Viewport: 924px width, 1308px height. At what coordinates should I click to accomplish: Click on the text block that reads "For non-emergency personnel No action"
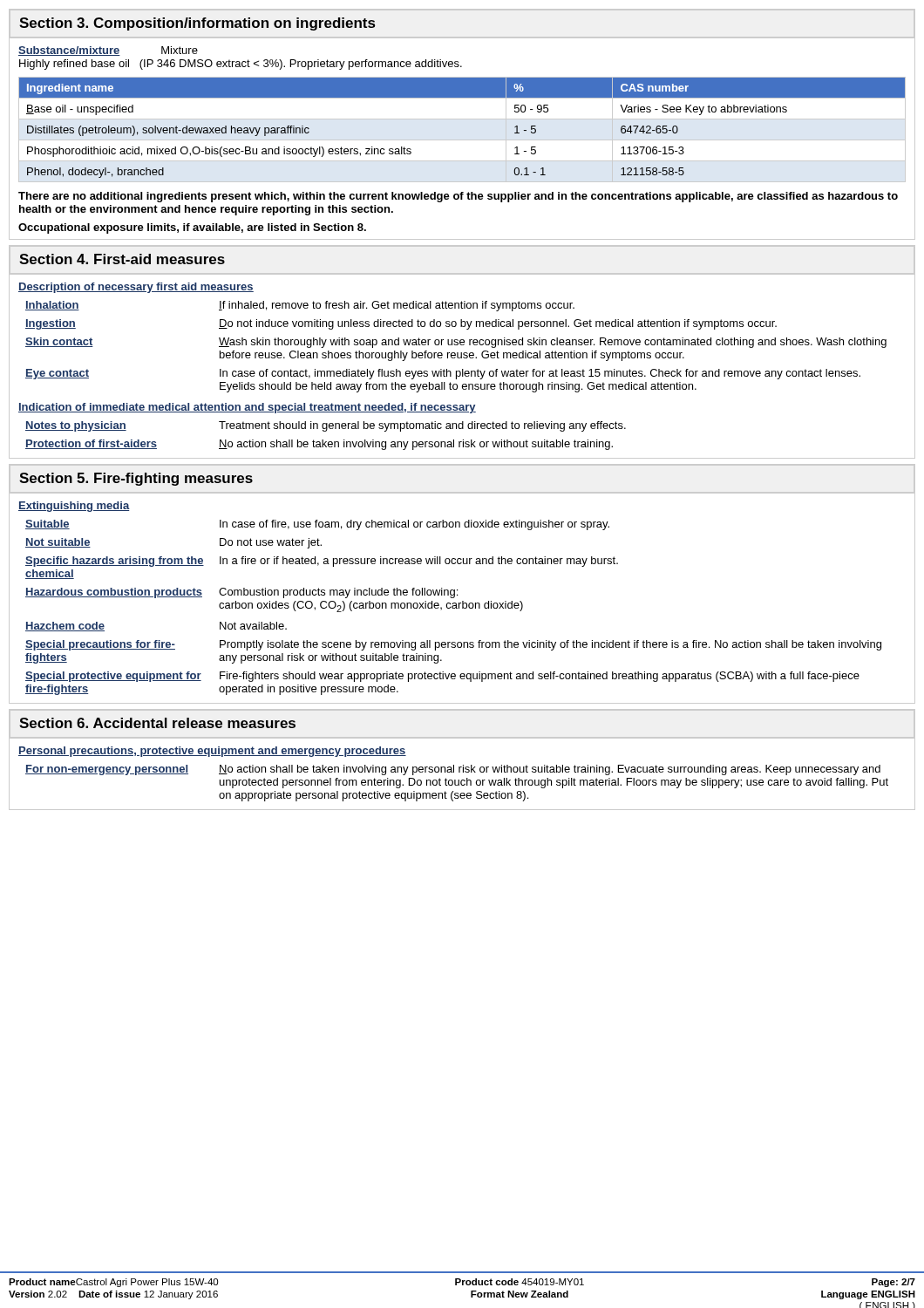point(462,781)
